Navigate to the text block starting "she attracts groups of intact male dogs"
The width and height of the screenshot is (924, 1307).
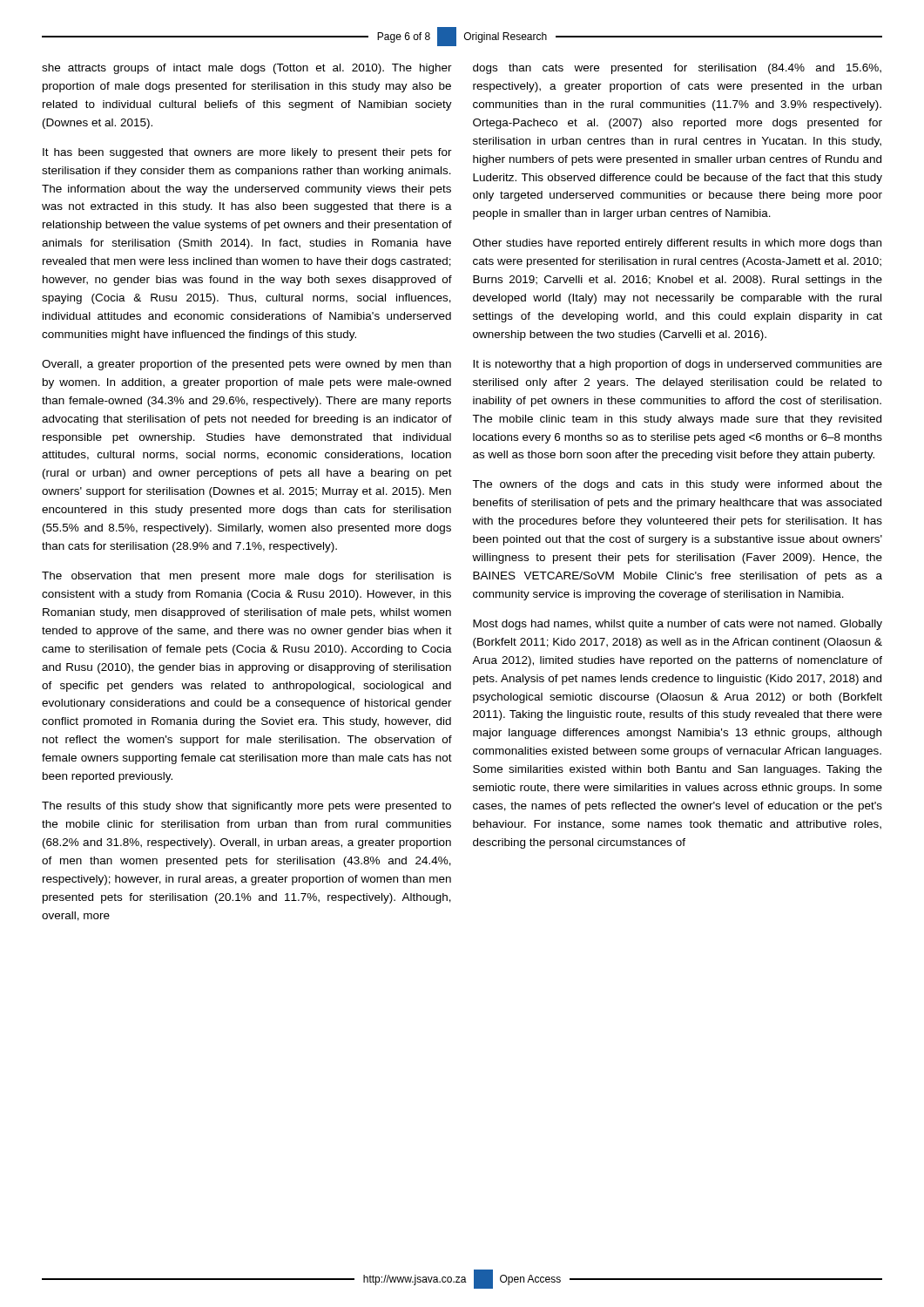coord(247,96)
